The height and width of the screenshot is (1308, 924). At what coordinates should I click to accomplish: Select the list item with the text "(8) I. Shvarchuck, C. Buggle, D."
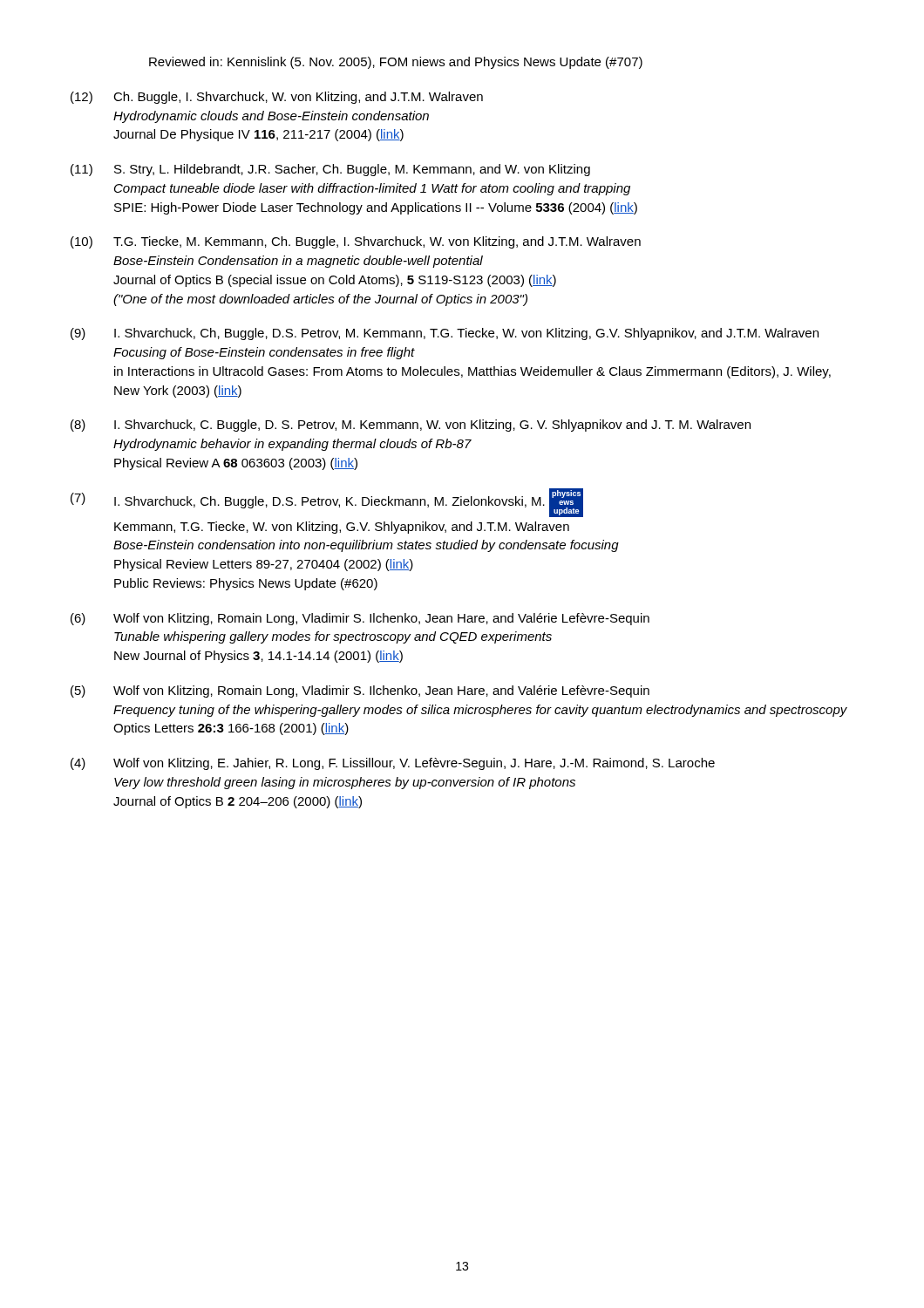462,444
